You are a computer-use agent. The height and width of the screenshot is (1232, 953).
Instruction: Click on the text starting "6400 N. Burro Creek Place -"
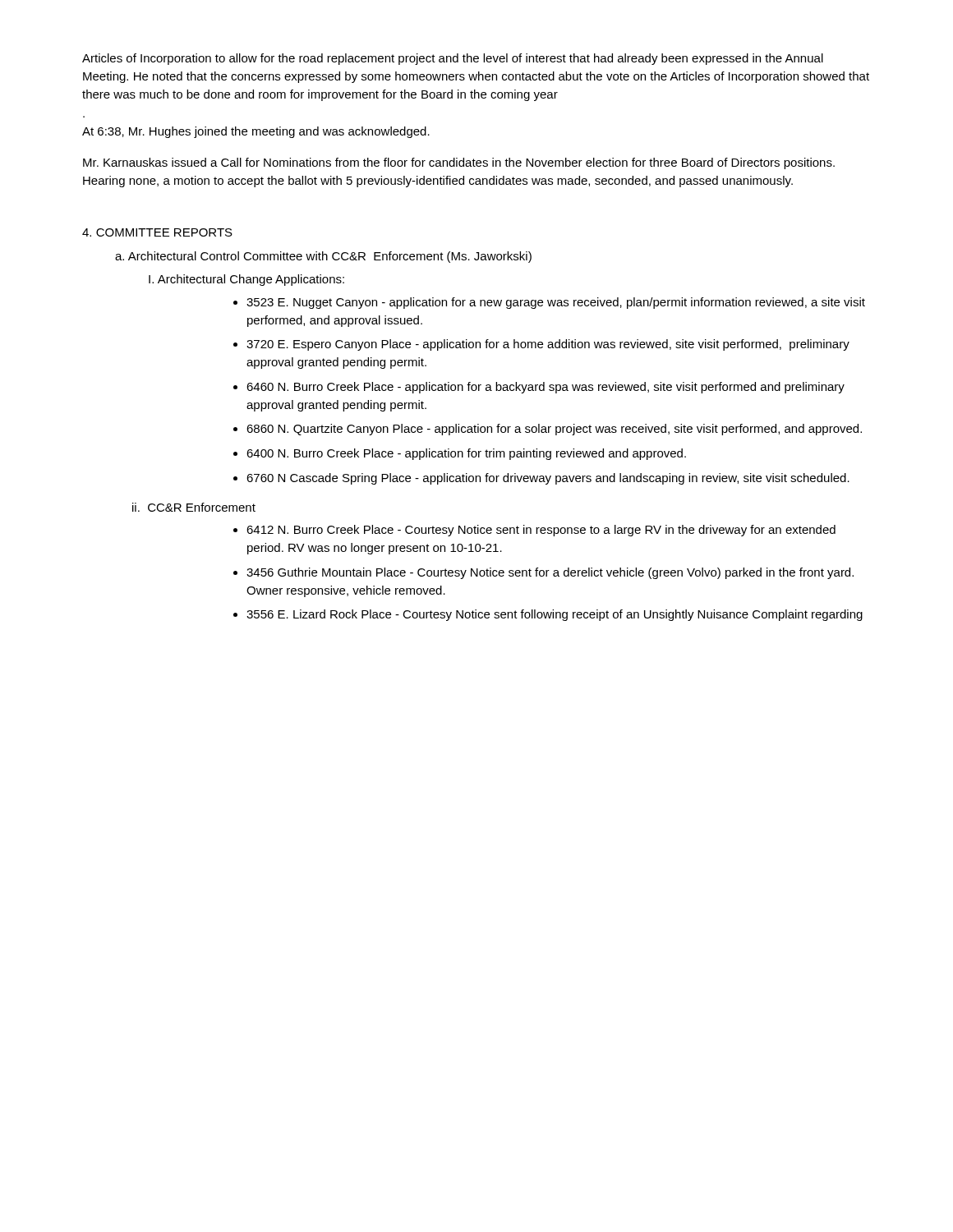[x=467, y=453]
